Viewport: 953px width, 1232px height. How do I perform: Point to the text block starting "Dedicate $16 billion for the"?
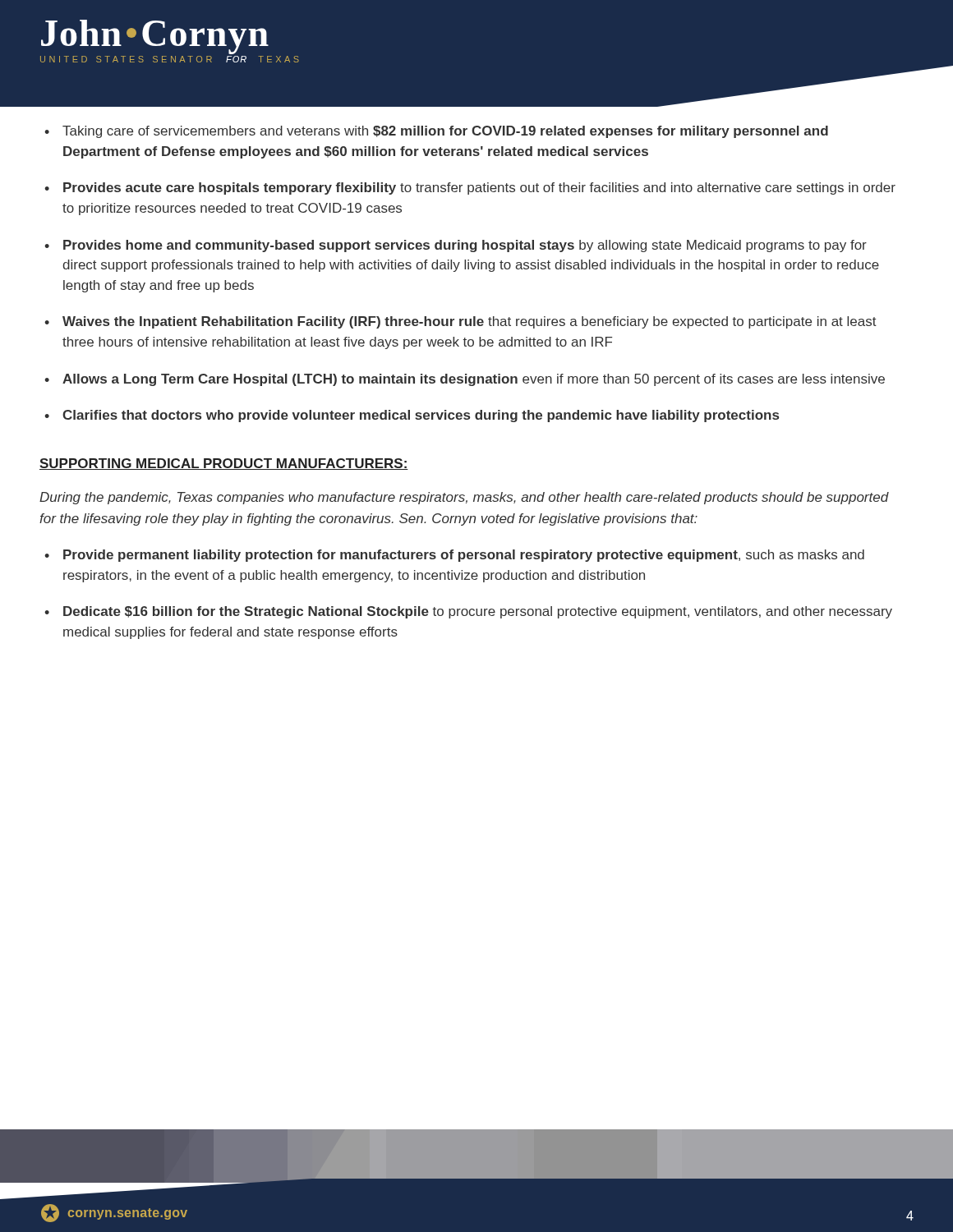coord(477,622)
